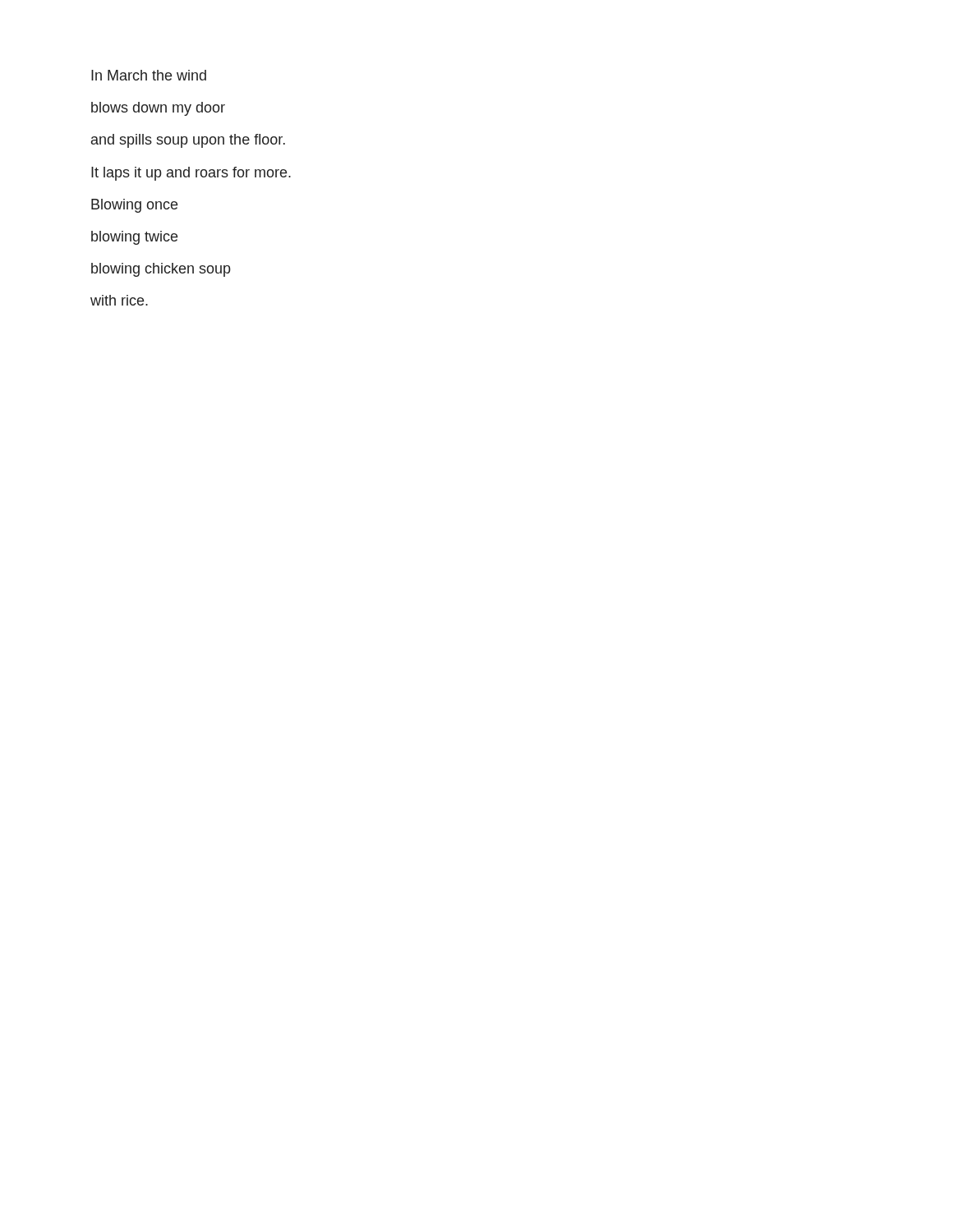The image size is (953, 1232).
Task: Point to the element starting "Blowing once"
Action: pos(134,204)
